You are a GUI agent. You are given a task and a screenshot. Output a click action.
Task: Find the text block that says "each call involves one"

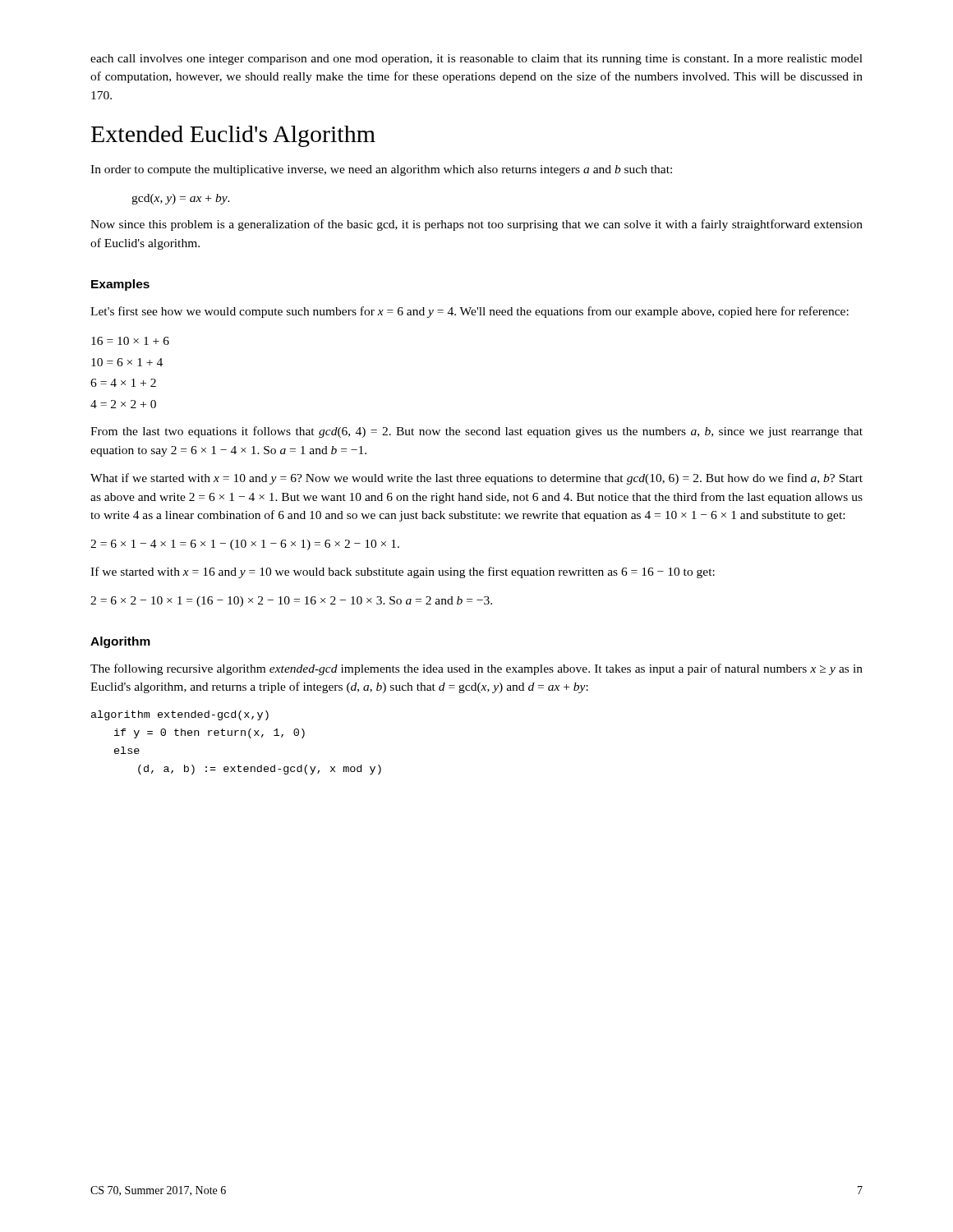(476, 76)
